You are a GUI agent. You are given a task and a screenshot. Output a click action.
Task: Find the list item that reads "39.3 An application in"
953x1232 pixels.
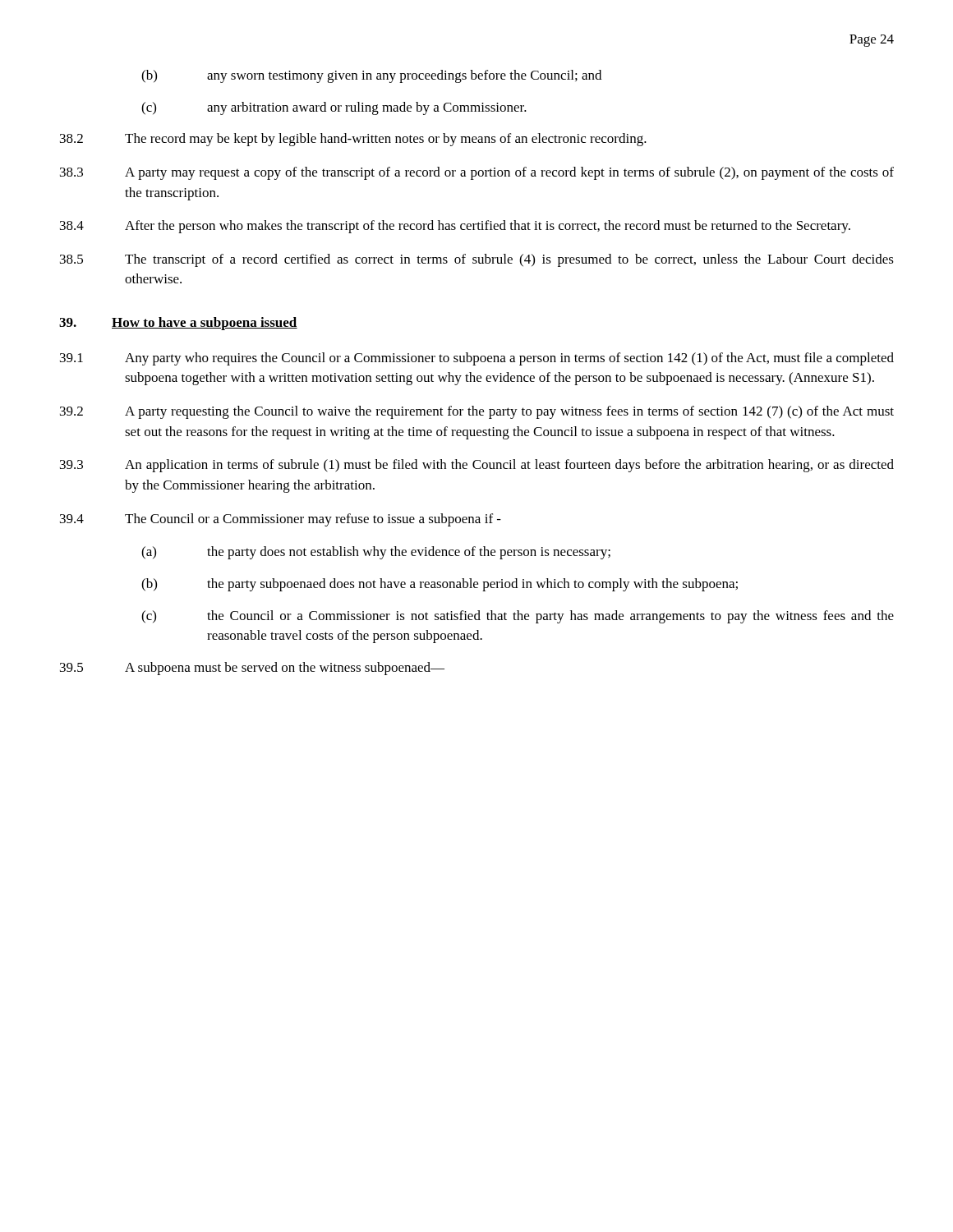(476, 476)
